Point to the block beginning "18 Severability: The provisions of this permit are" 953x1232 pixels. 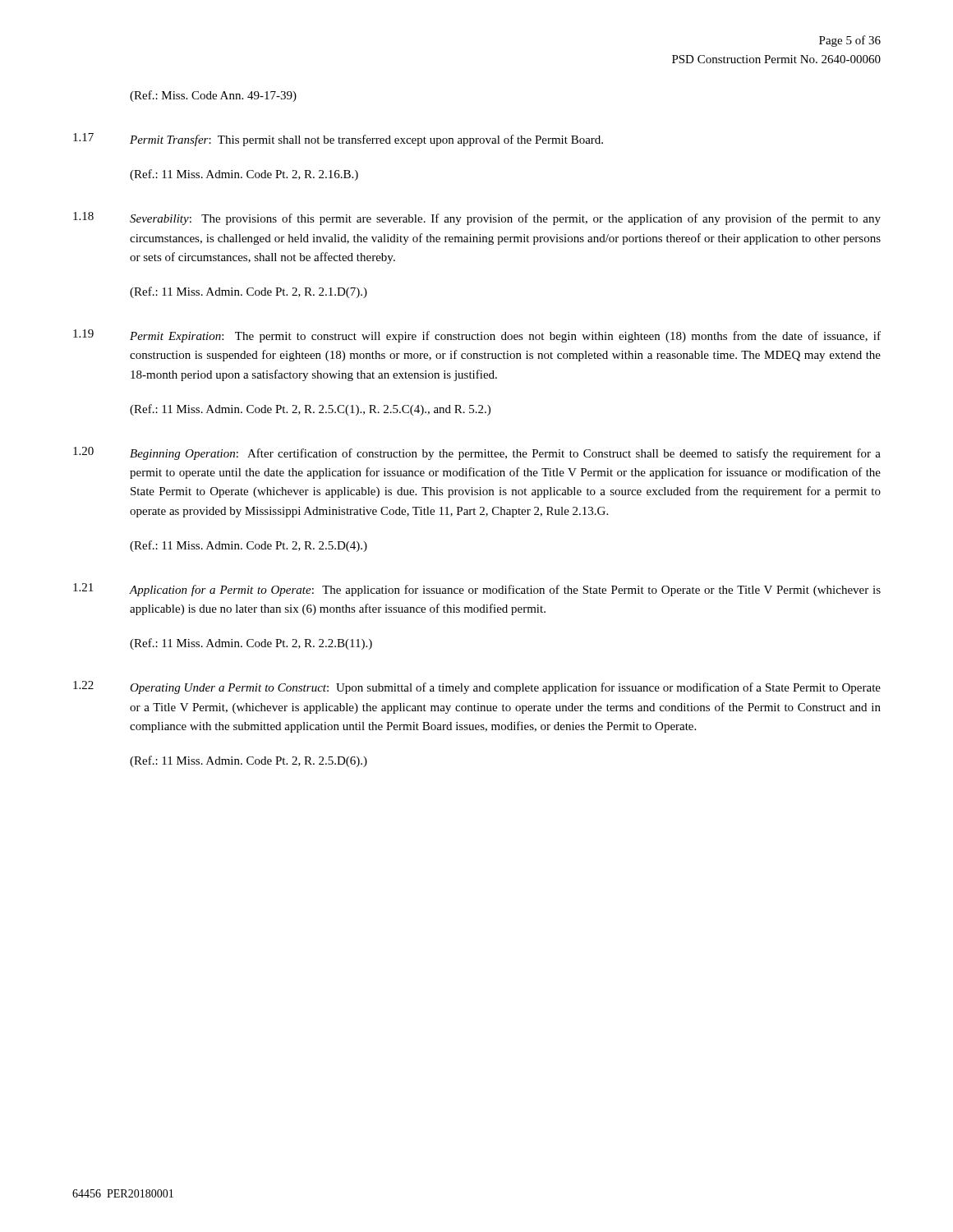coord(476,238)
